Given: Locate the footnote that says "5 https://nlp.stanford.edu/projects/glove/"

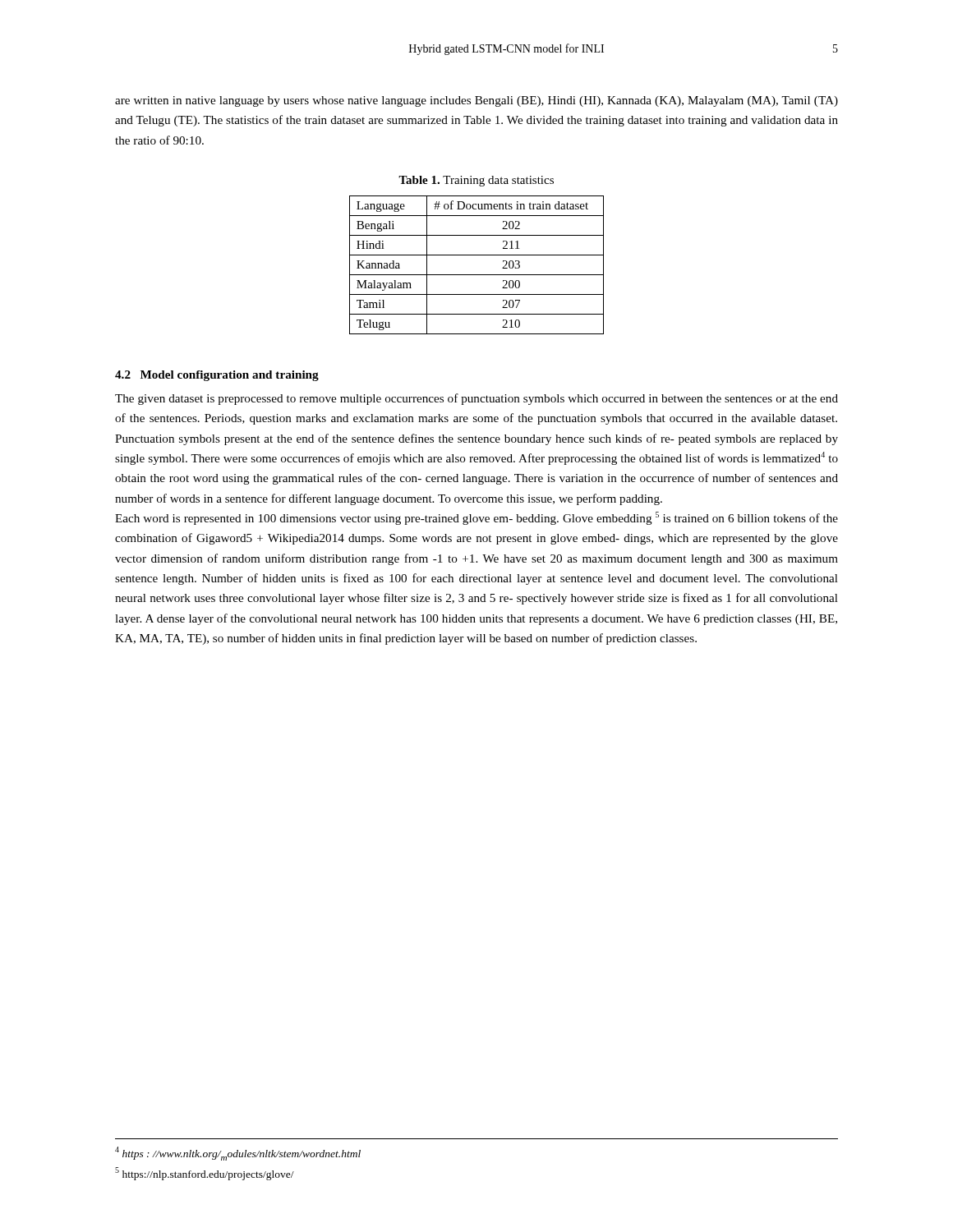Looking at the screenshot, I should point(204,1173).
